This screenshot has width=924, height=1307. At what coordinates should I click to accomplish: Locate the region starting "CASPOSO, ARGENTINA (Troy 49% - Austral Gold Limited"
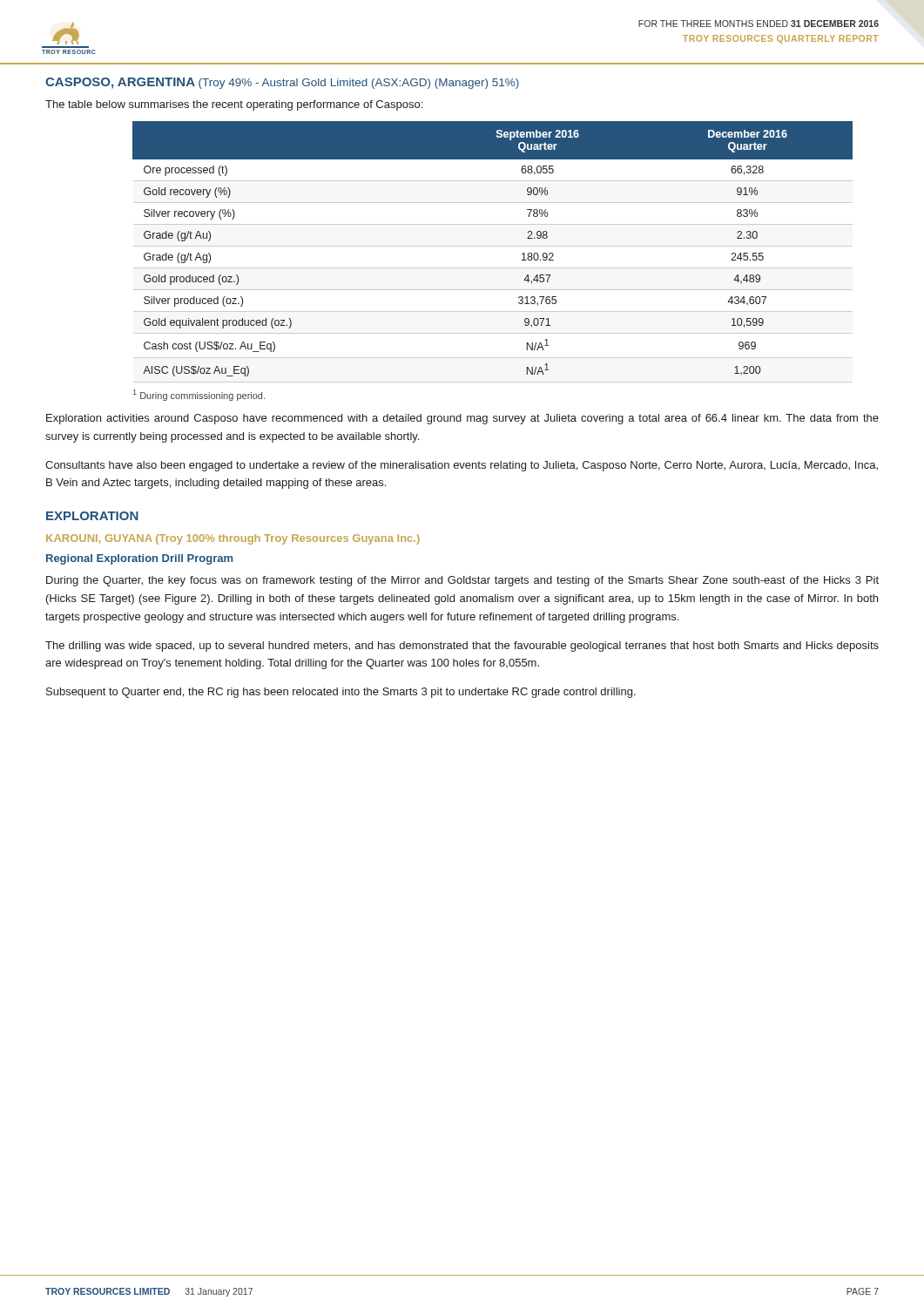(x=282, y=81)
